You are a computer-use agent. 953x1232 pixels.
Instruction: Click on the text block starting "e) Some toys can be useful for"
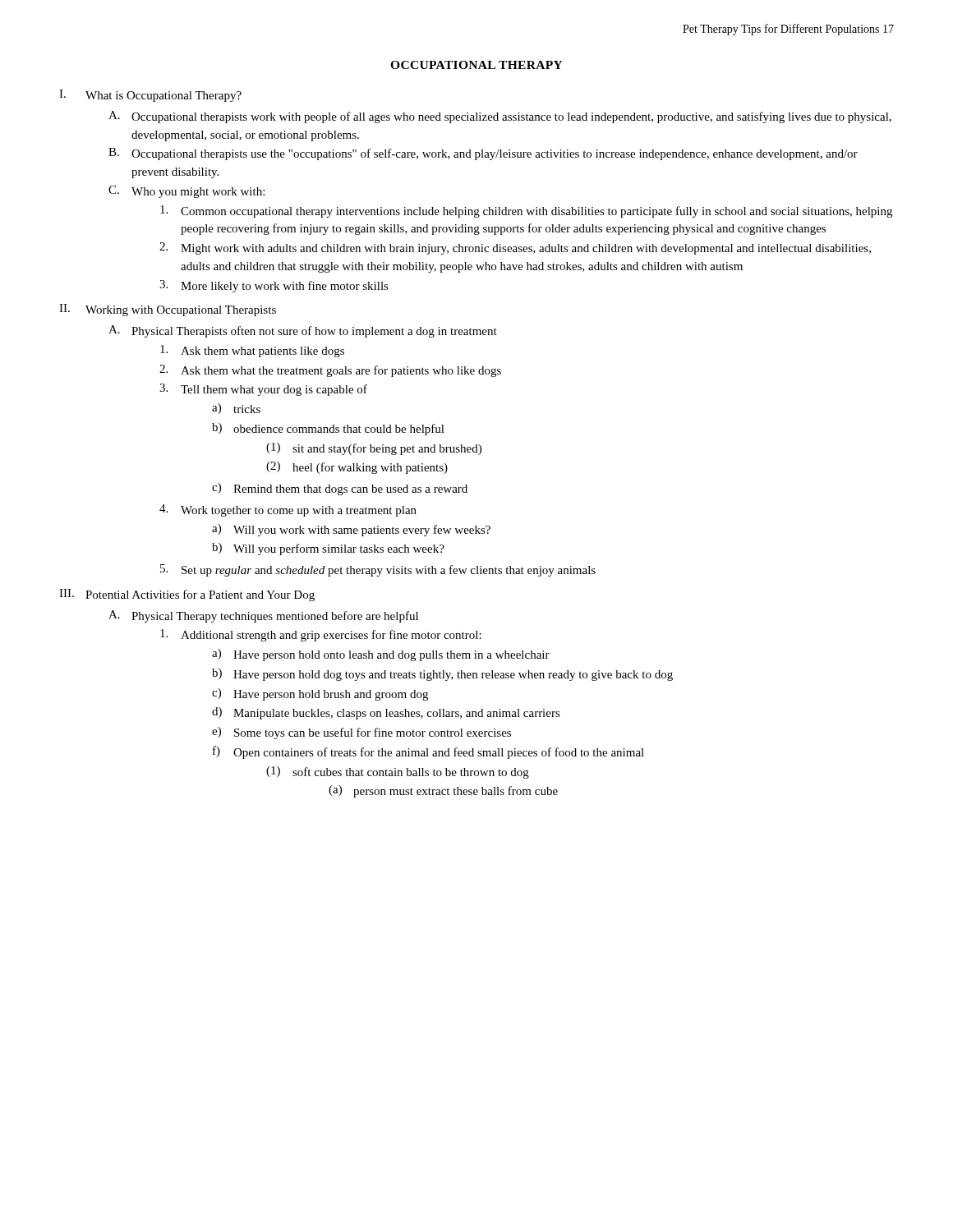pyautogui.click(x=361, y=733)
